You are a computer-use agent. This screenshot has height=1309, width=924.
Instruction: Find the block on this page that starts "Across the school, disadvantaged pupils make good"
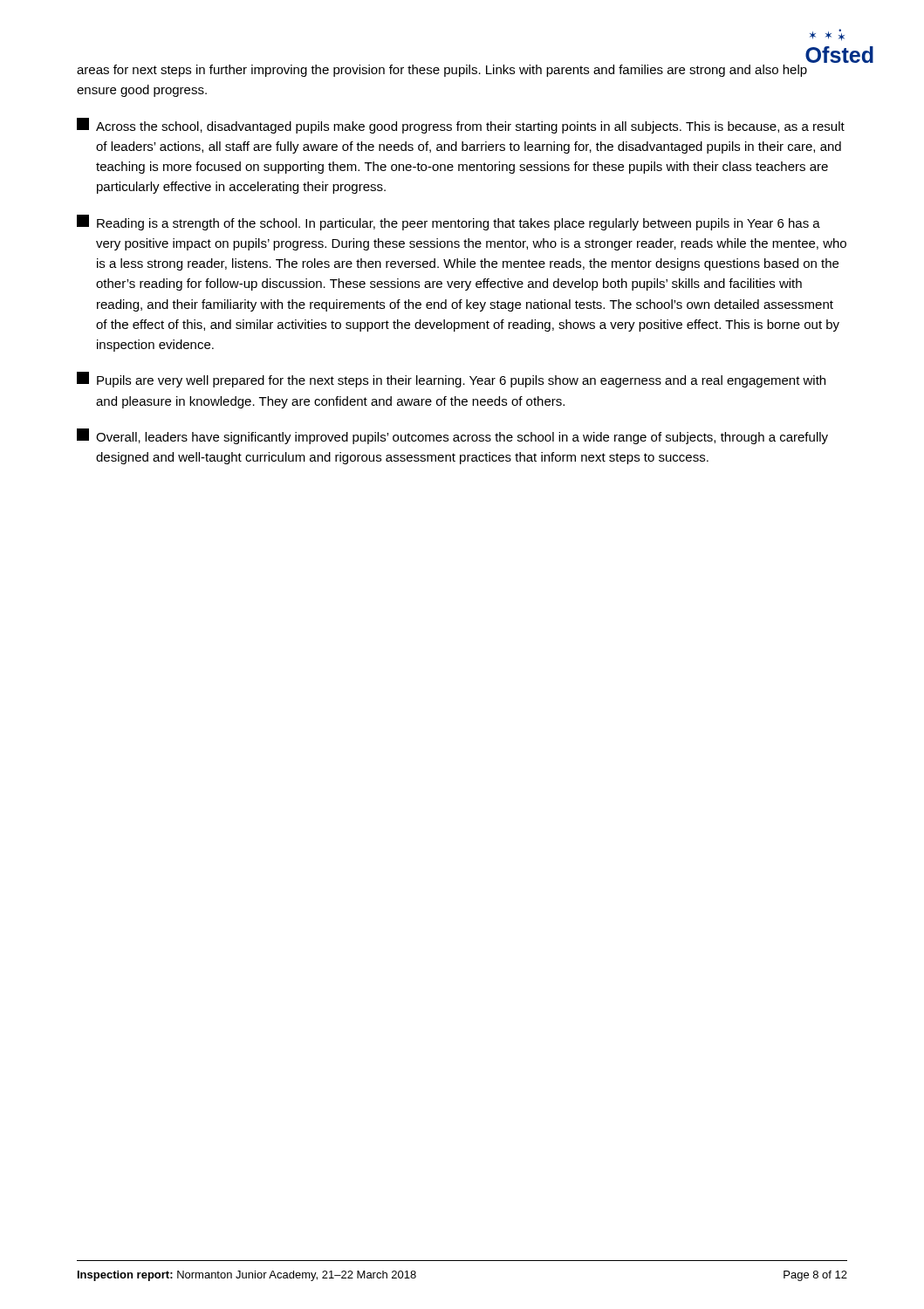462,156
